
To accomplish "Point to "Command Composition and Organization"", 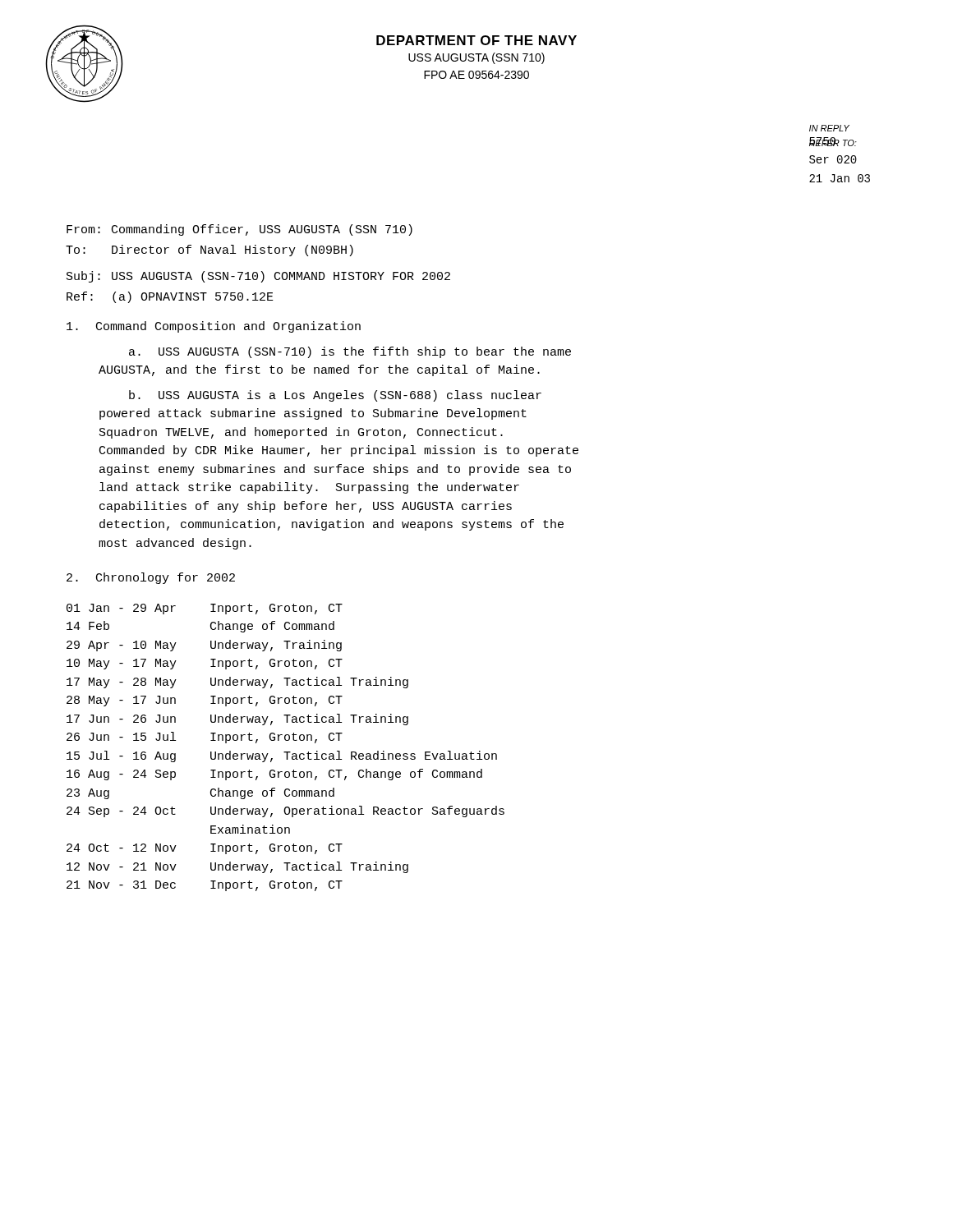I will 214,327.
